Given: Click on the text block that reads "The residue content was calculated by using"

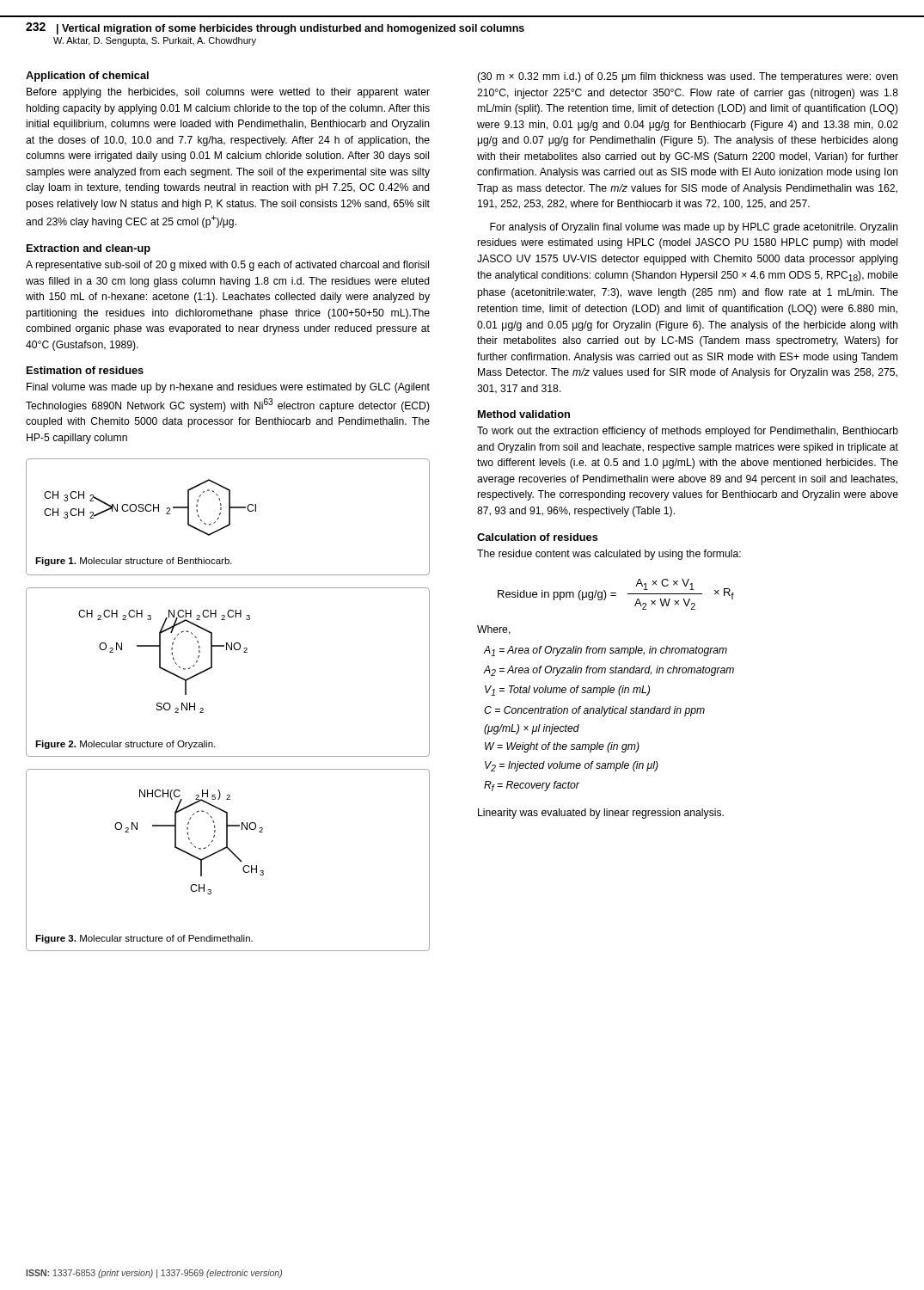Looking at the screenshot, I should (609, 553).
